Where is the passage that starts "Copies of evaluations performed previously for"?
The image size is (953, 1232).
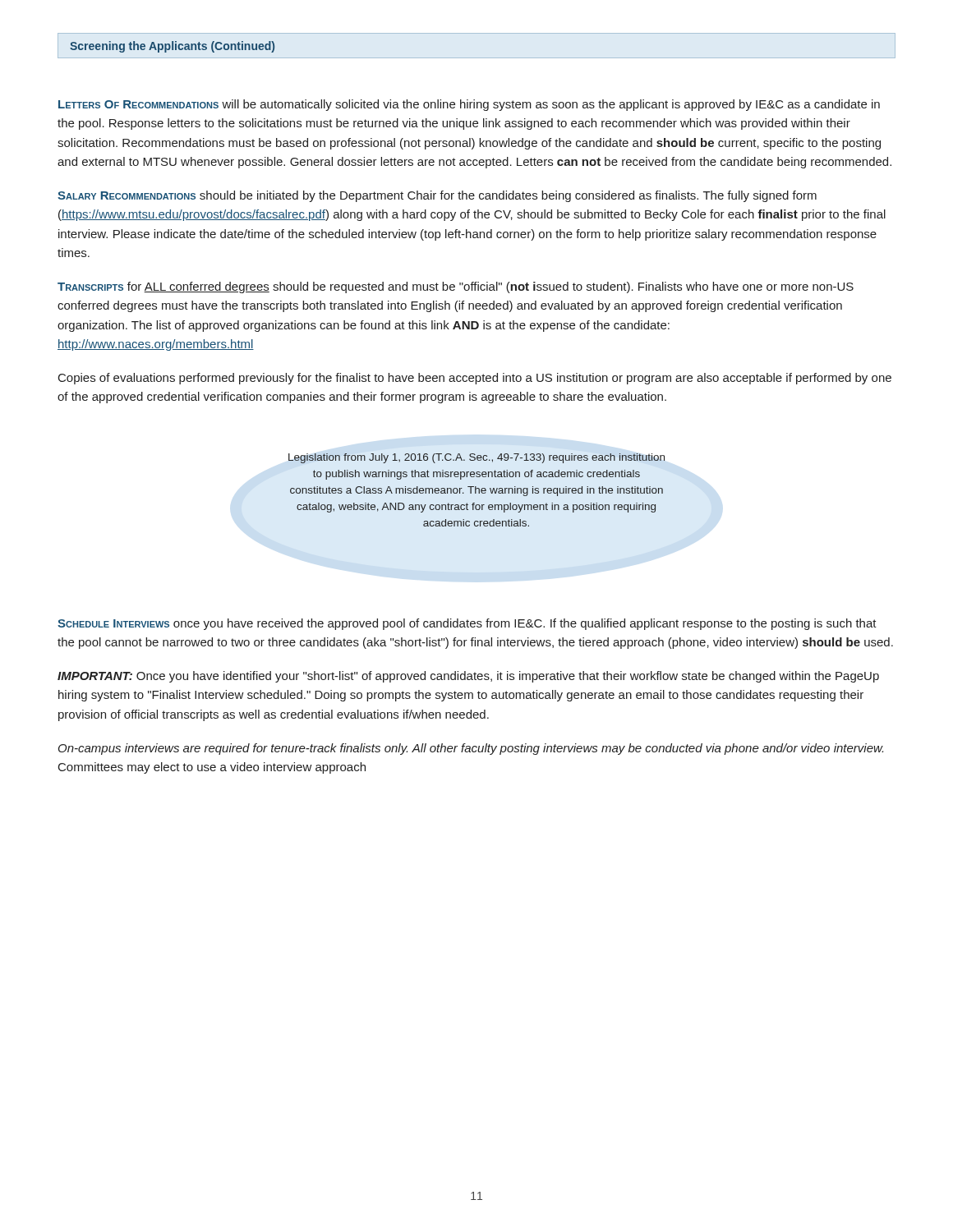[x=475, y=387]
